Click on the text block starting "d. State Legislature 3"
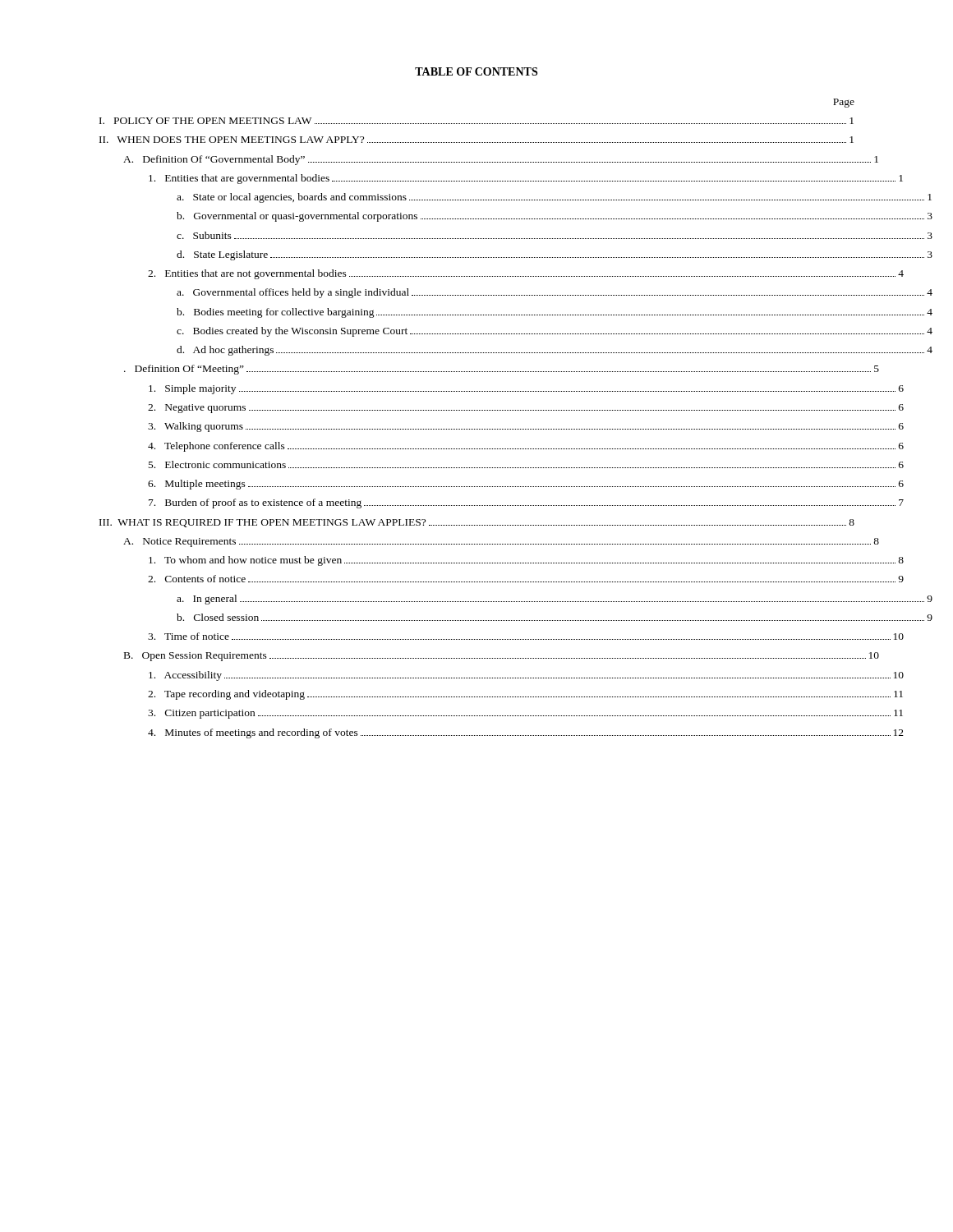The height and width of the screenshot is (1232, 953). pyautogui.click(x=555, y=255)
